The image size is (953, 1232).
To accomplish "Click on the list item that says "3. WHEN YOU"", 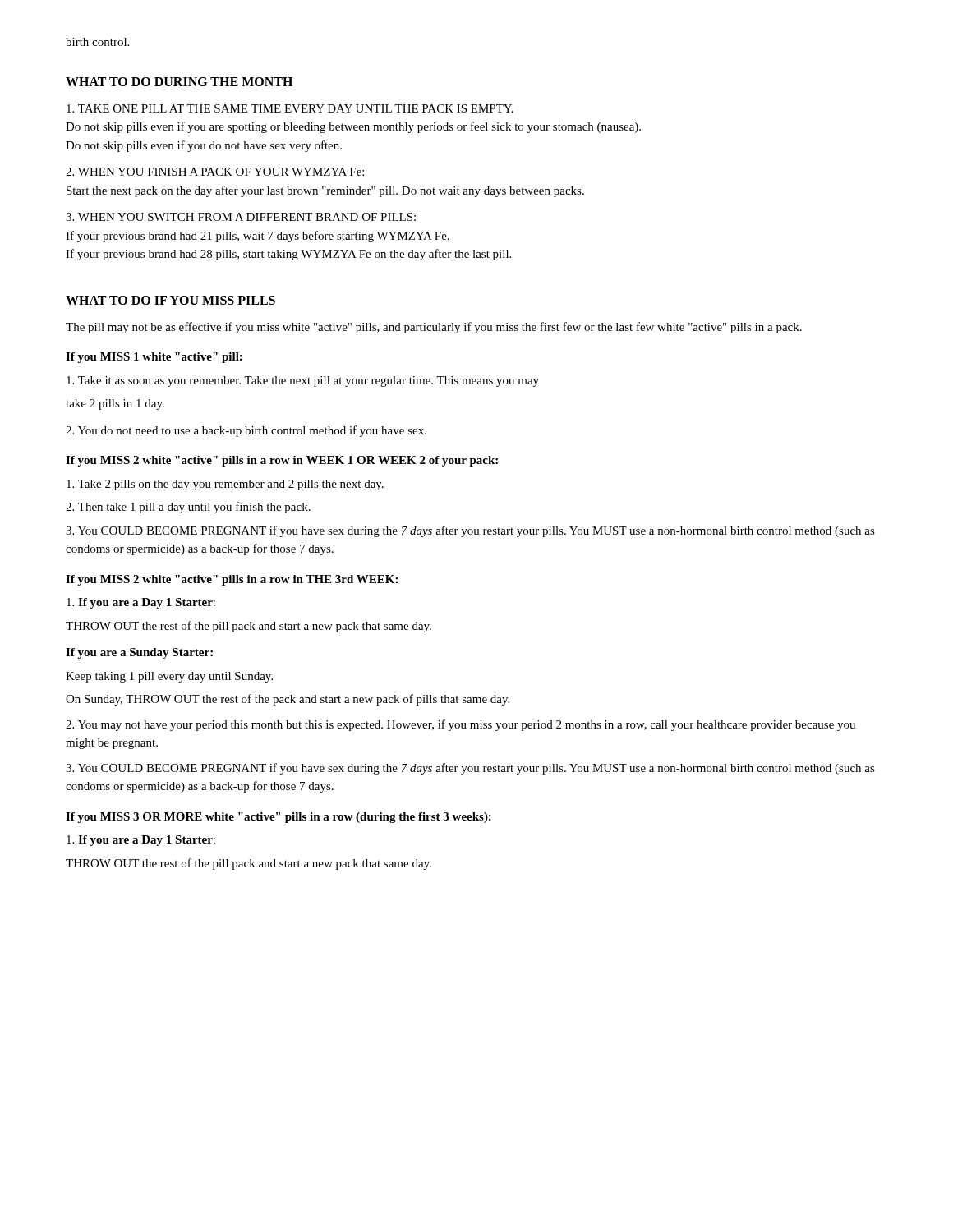I will click(289, 235).
